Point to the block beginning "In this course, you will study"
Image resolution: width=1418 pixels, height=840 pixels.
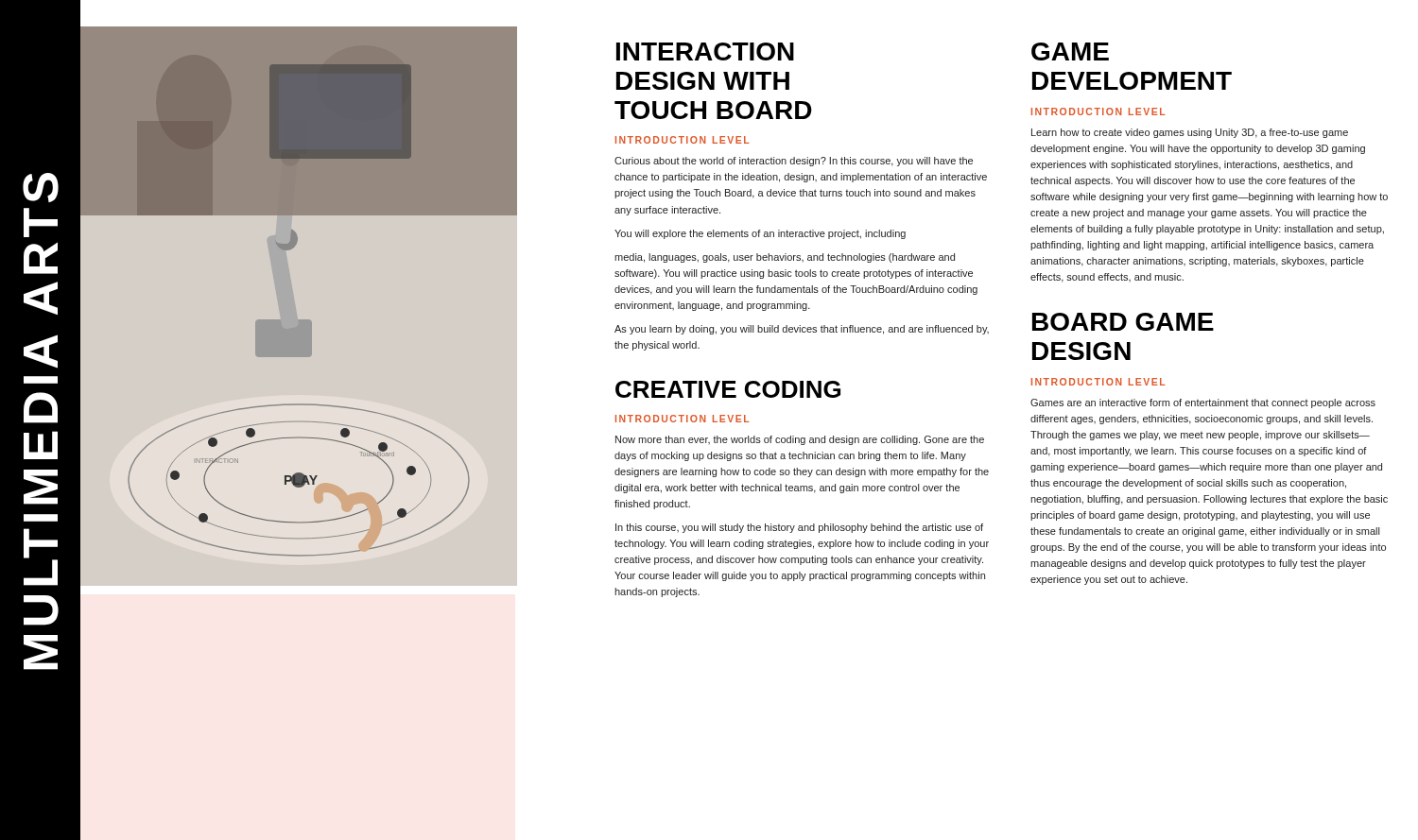point(802,559)
